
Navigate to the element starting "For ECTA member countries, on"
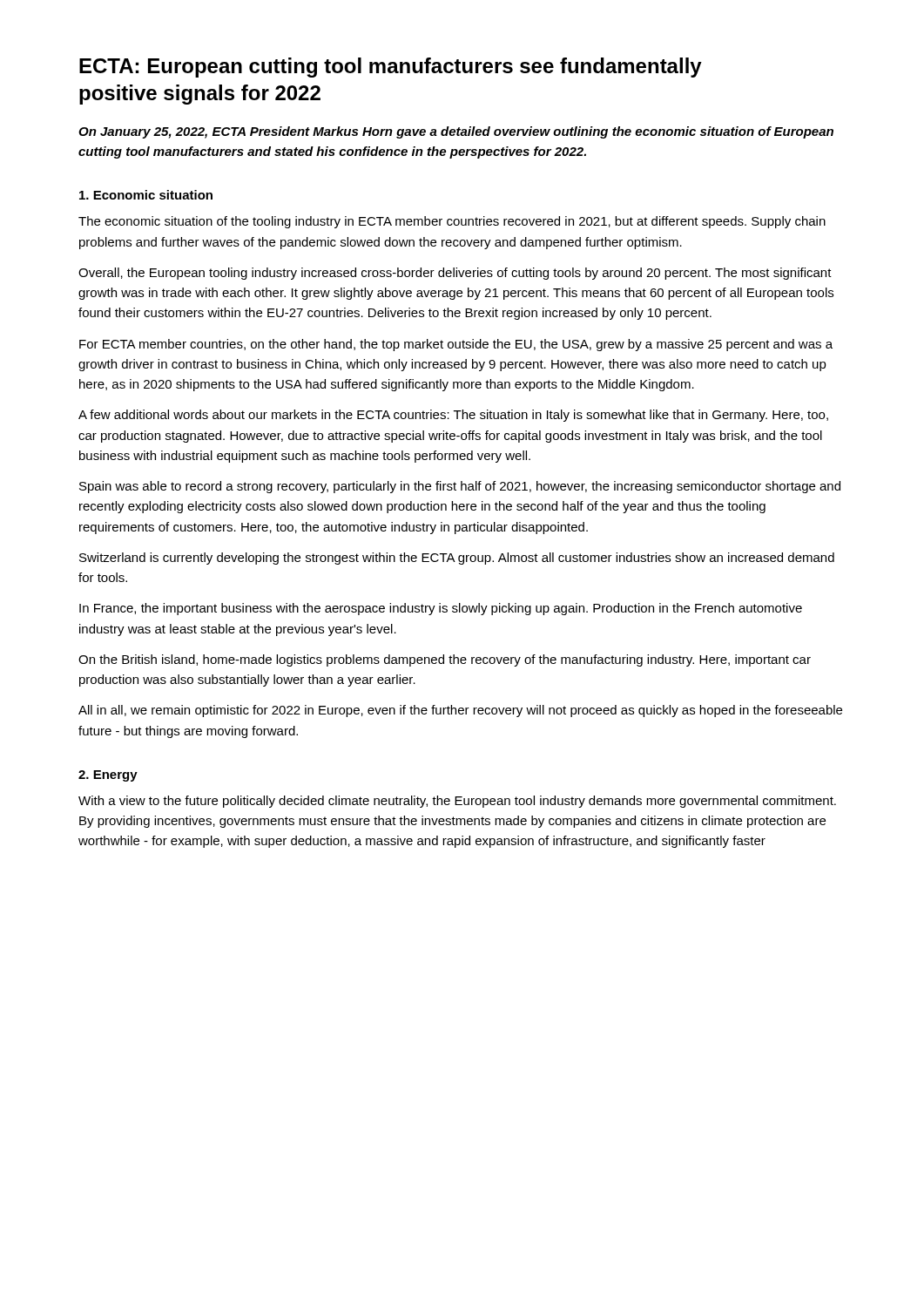(455, 364)
